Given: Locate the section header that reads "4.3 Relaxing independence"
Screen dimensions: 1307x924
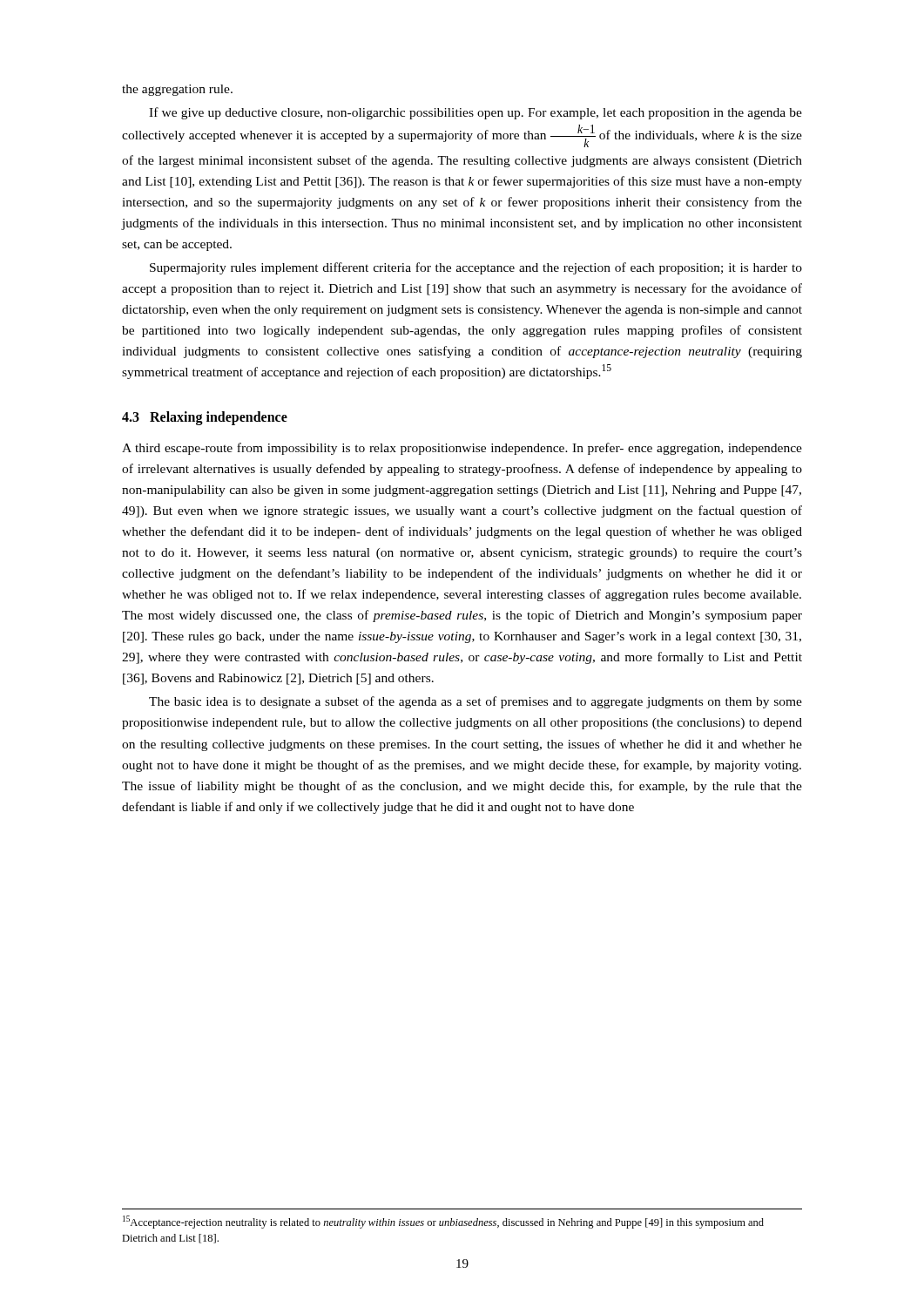Looking at the screenshot, I should [205, 417].
